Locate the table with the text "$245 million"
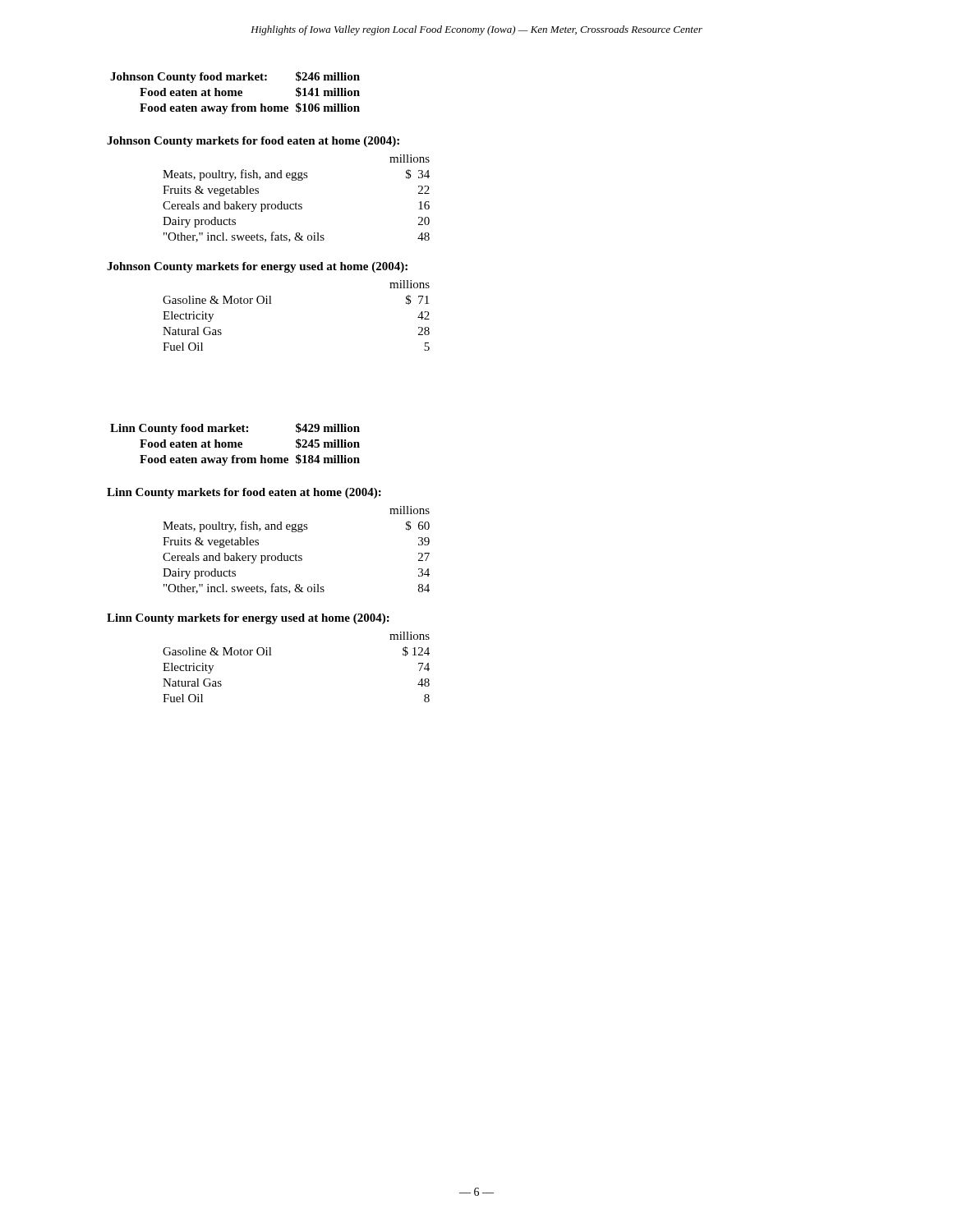953x1232 pixels. click(x=476, y=444)
